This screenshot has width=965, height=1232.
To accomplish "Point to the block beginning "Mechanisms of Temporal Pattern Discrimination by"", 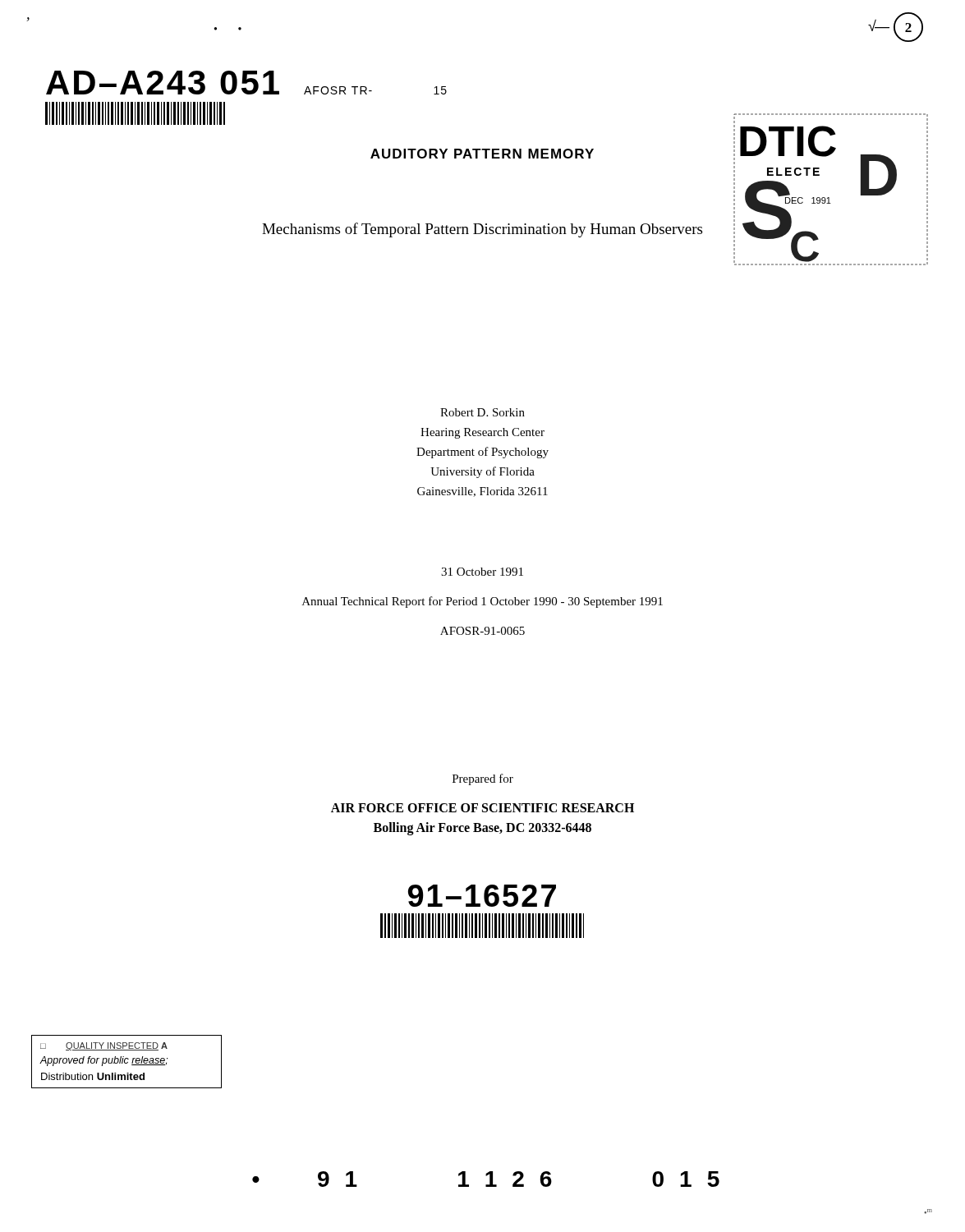I will pos(482,229).
